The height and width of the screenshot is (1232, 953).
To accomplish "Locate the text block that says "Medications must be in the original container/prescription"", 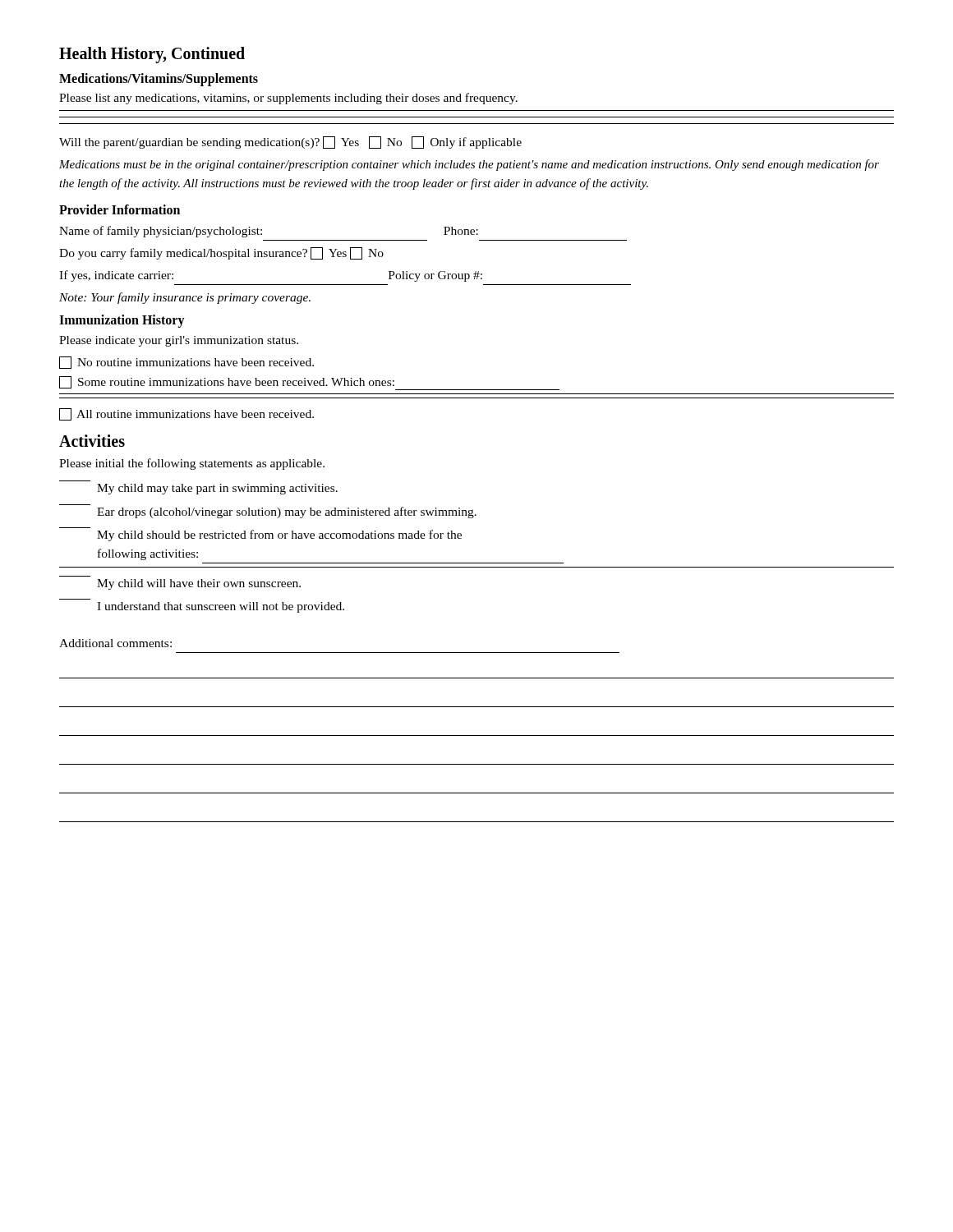I will [x=469, y=174].
